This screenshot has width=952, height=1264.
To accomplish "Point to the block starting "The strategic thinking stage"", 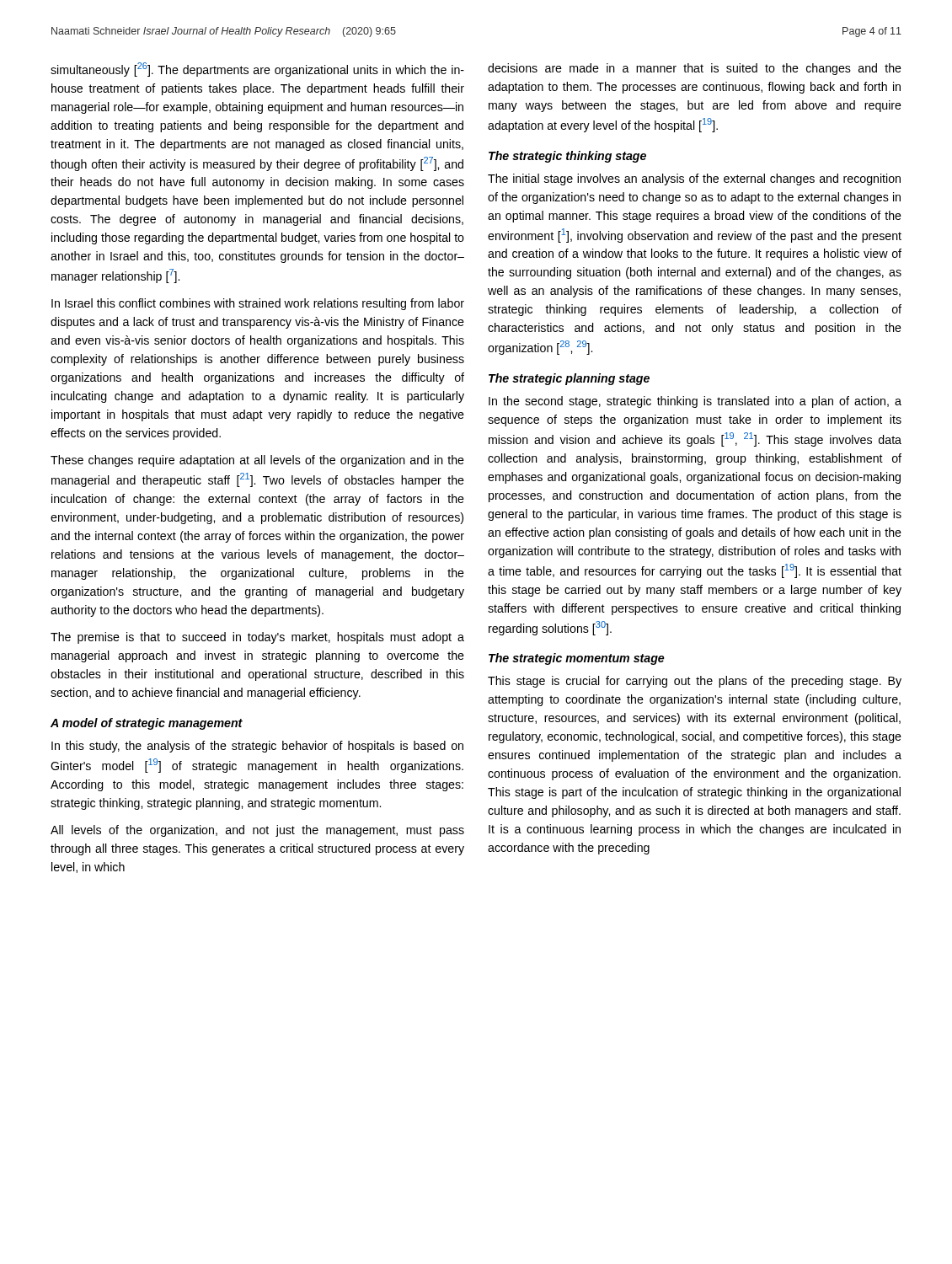I will pyautogui.click(x=567, y=157).
